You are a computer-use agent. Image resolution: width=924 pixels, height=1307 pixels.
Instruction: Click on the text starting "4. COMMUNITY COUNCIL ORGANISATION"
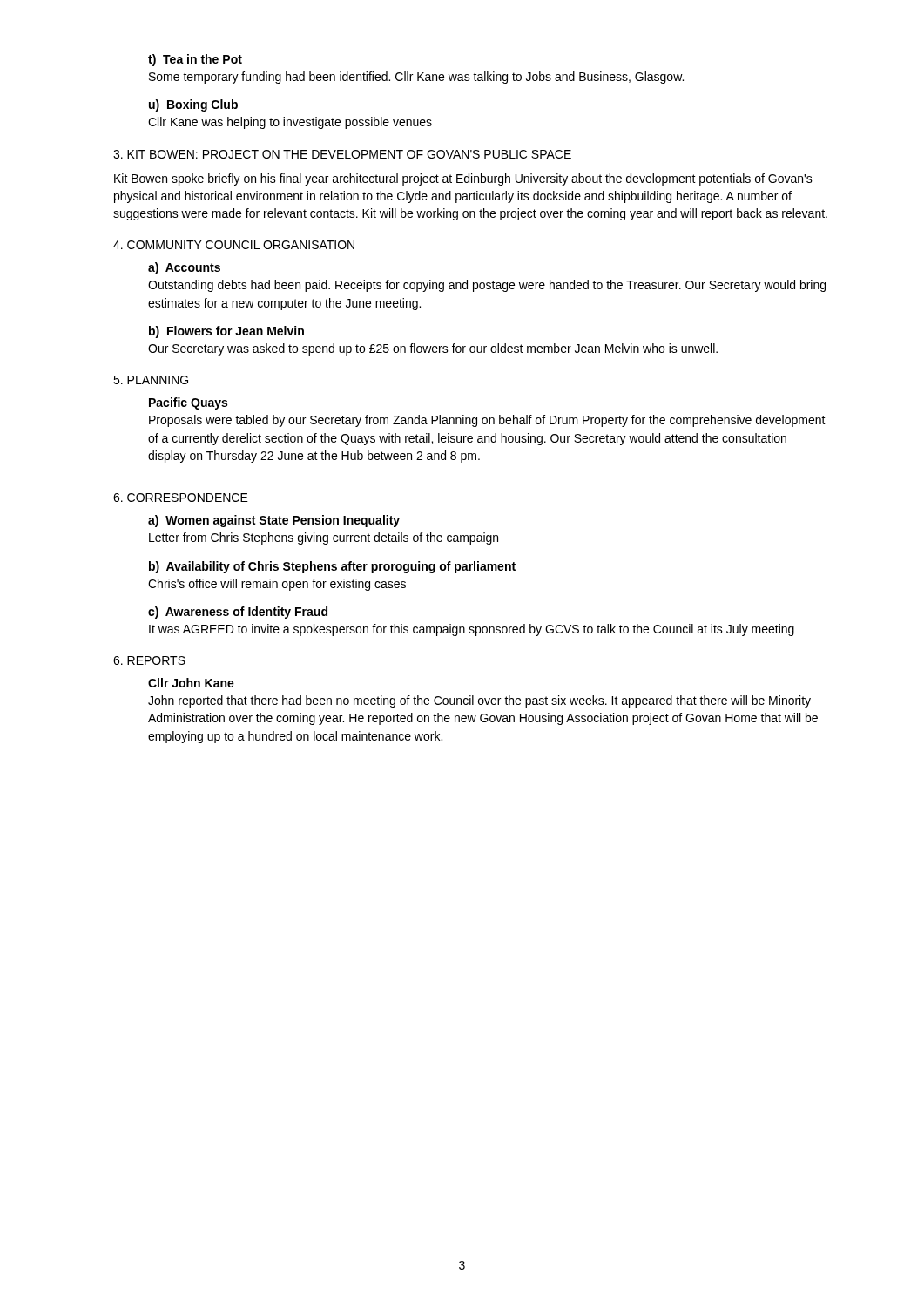pyautogui.click(x=234, y=245)
